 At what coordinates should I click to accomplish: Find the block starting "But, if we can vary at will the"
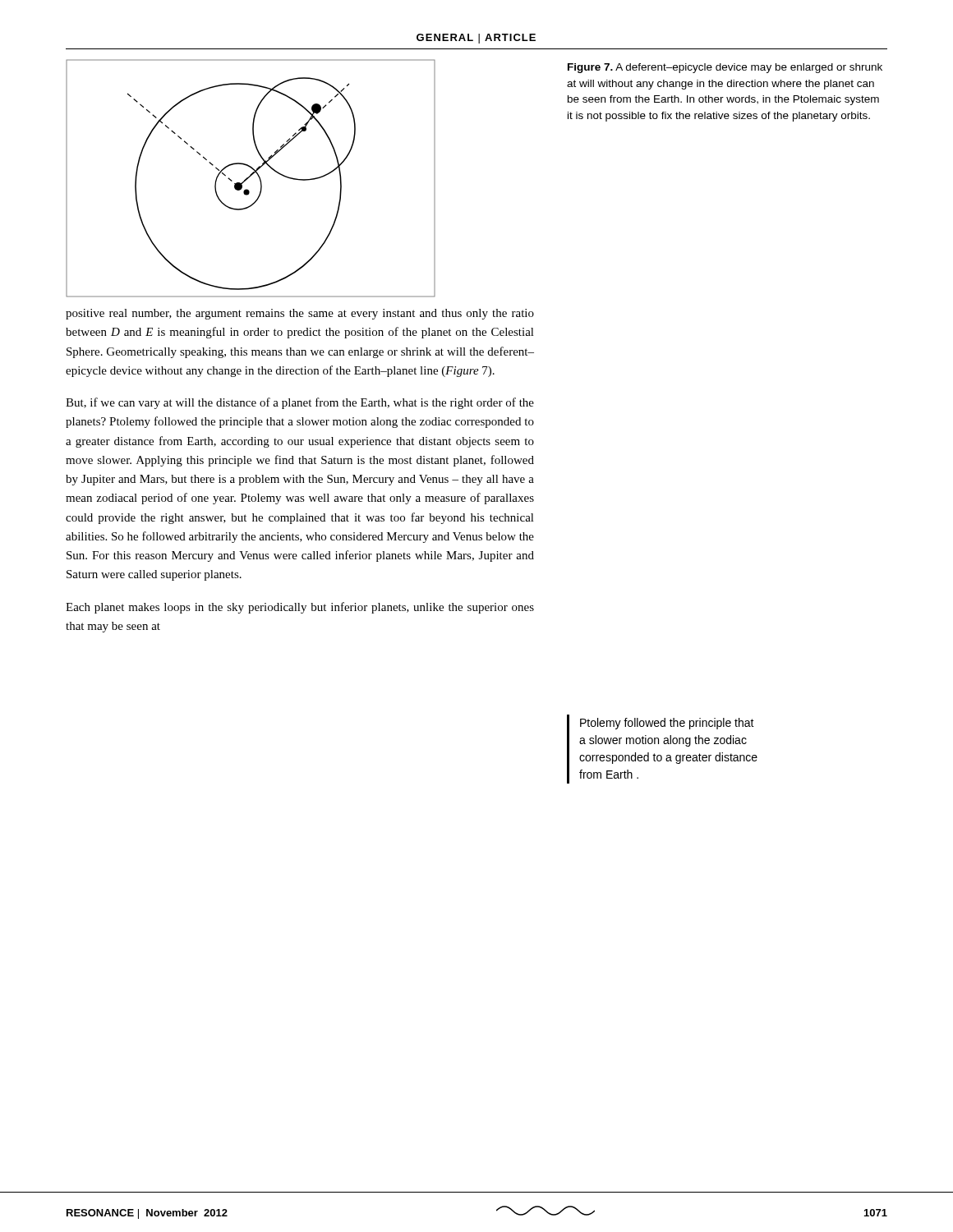(x=300, y=488)
